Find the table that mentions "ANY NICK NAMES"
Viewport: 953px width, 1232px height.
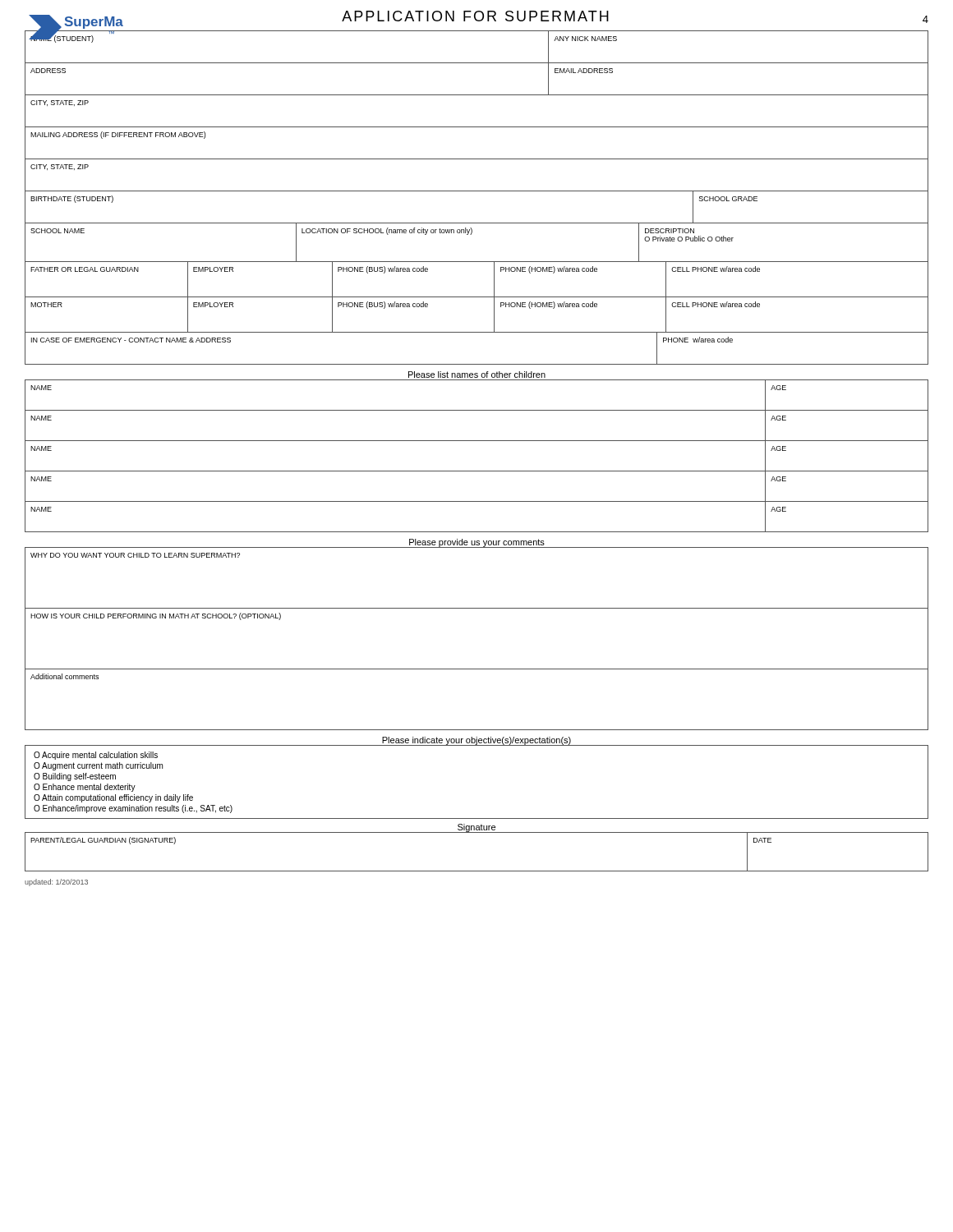476,47
